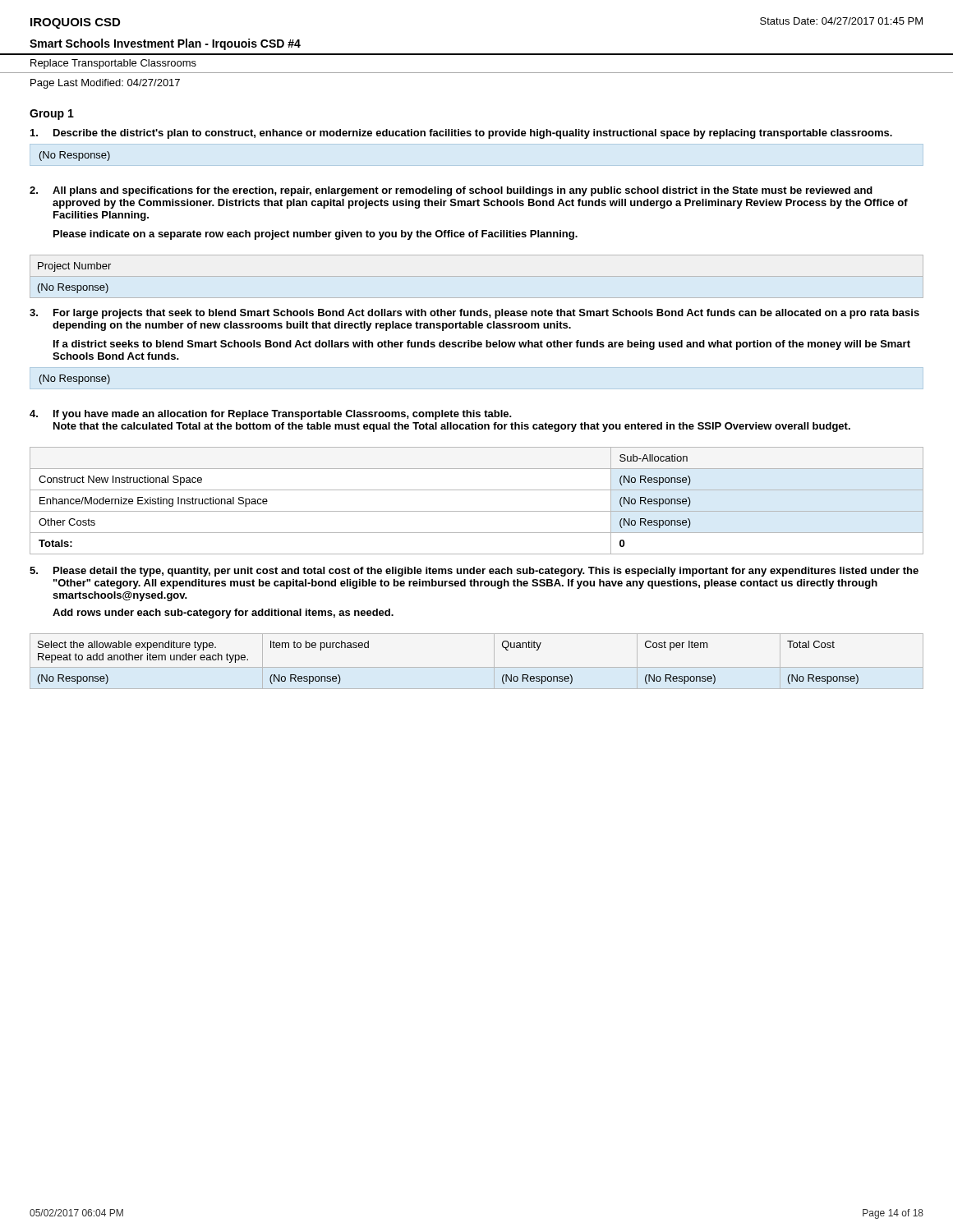The width and height of the screenshot is (953, 1232).
Task: Find the passage starting "5. Please detail"
Action: pos(476,591)
